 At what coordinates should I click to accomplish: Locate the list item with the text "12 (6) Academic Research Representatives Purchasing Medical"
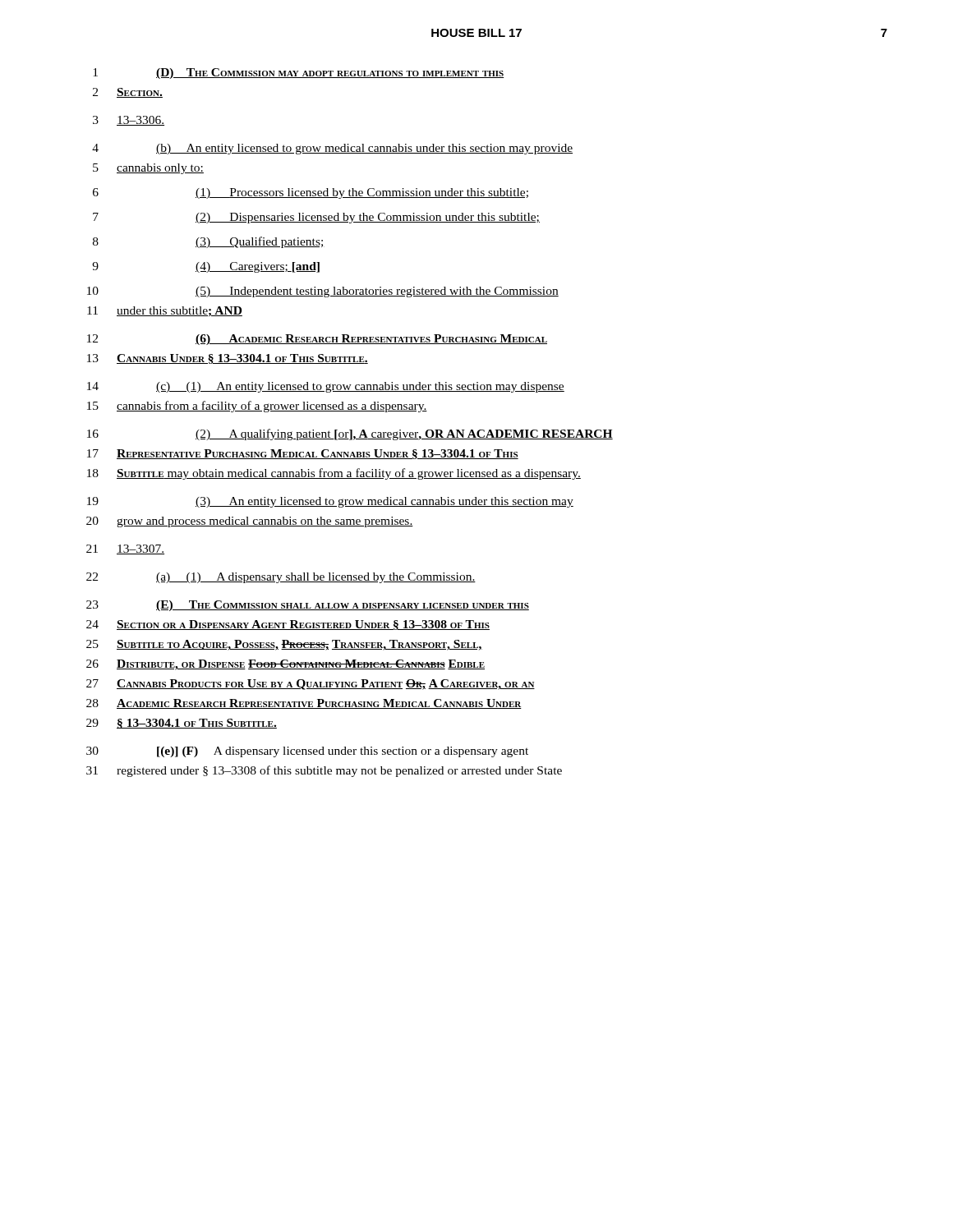[x=476, y=339]
